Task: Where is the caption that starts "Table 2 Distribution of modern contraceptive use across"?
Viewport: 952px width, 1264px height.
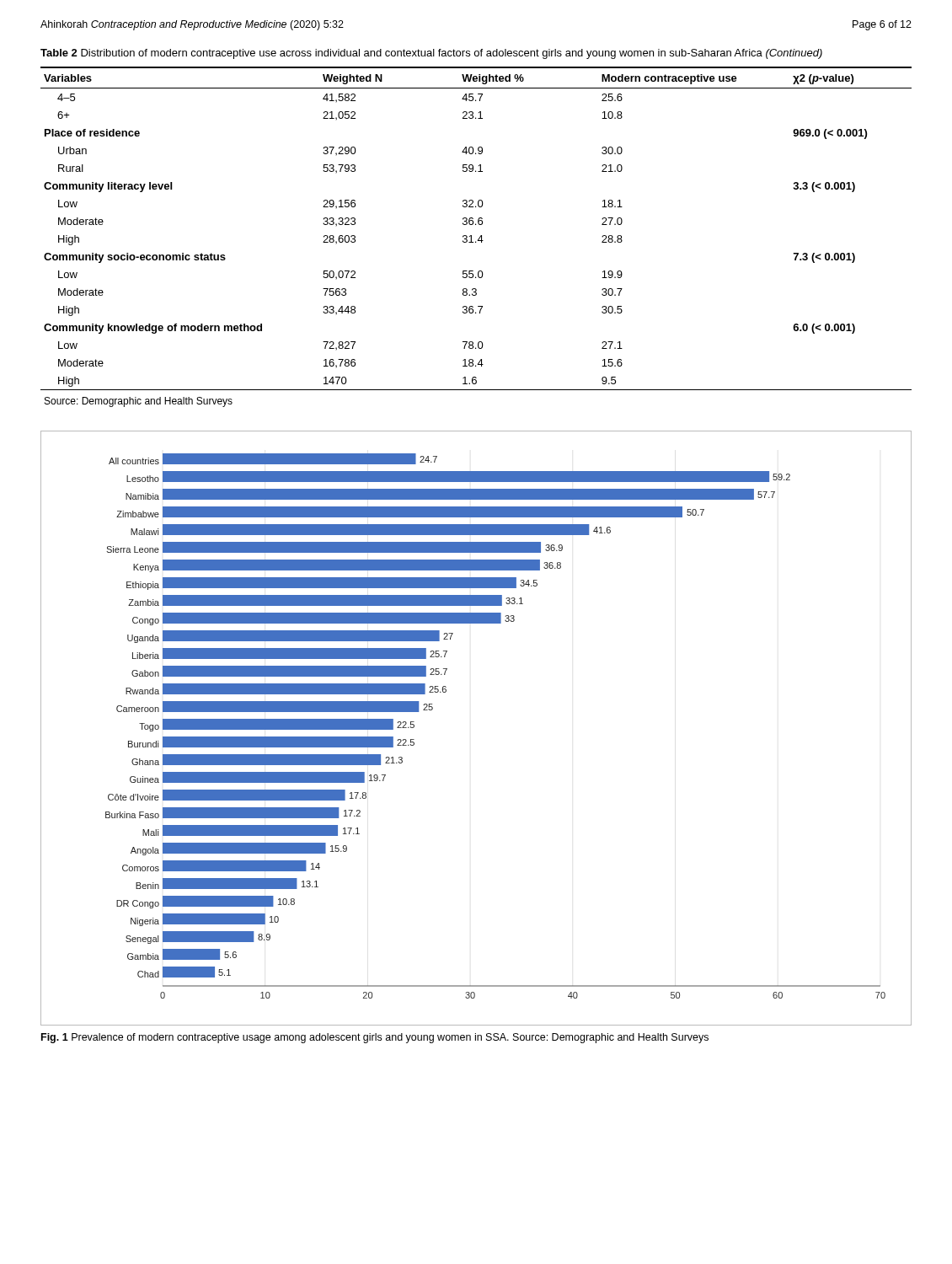Action: pos(431,53)
